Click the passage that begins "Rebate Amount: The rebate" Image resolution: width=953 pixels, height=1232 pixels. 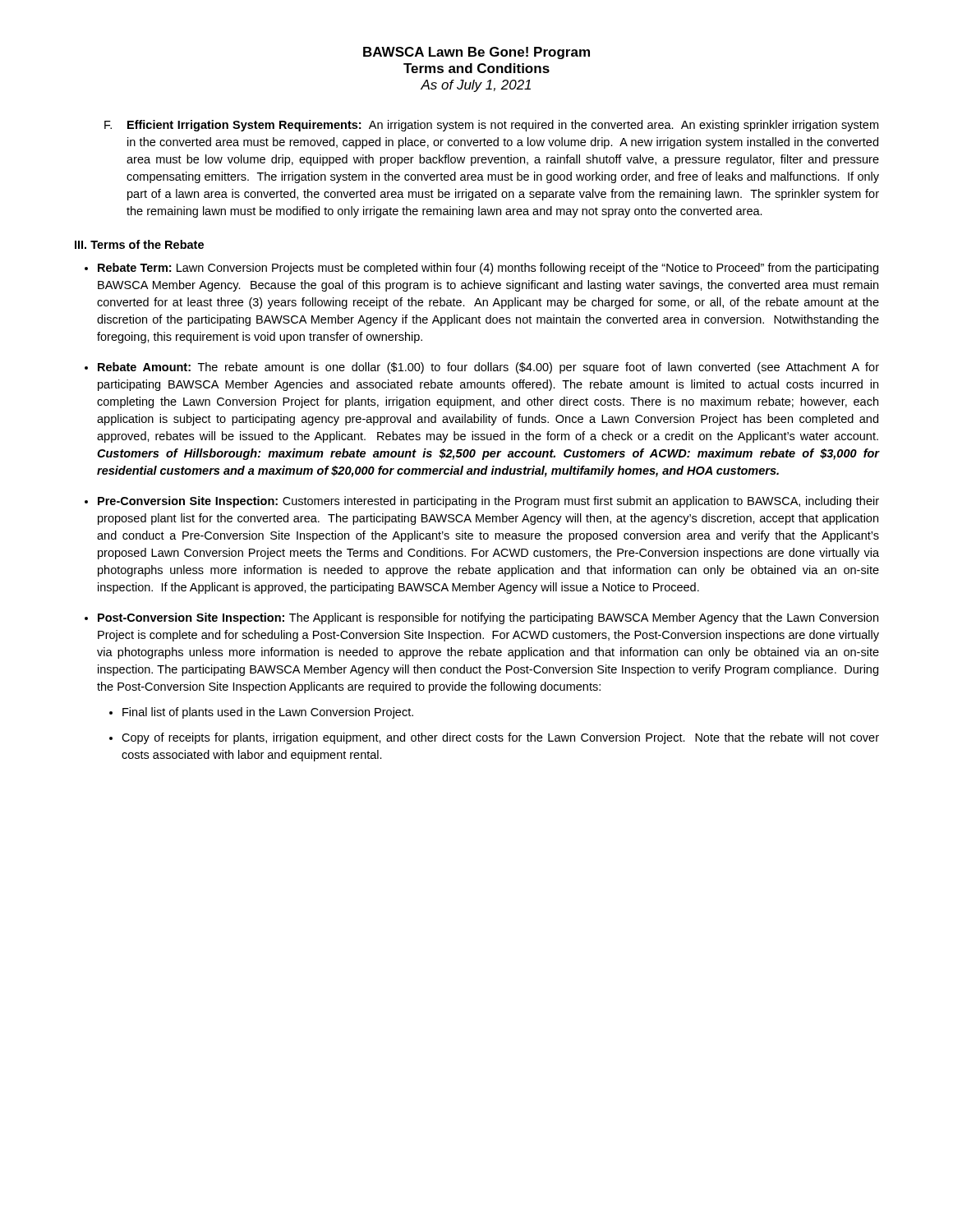pyautogui.click(x=488, y=419)
